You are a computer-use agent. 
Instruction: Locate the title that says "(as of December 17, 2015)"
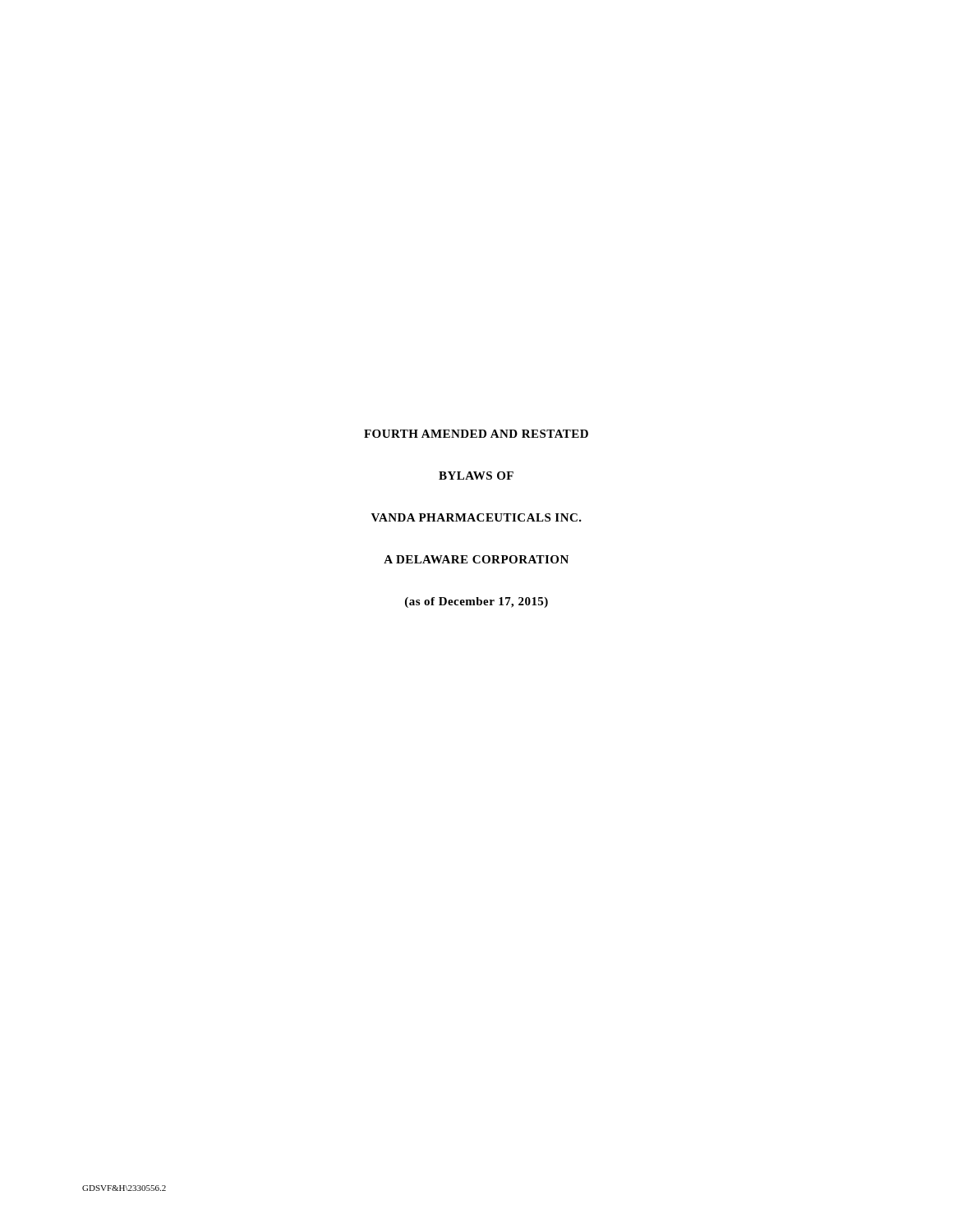coord(476,601)
